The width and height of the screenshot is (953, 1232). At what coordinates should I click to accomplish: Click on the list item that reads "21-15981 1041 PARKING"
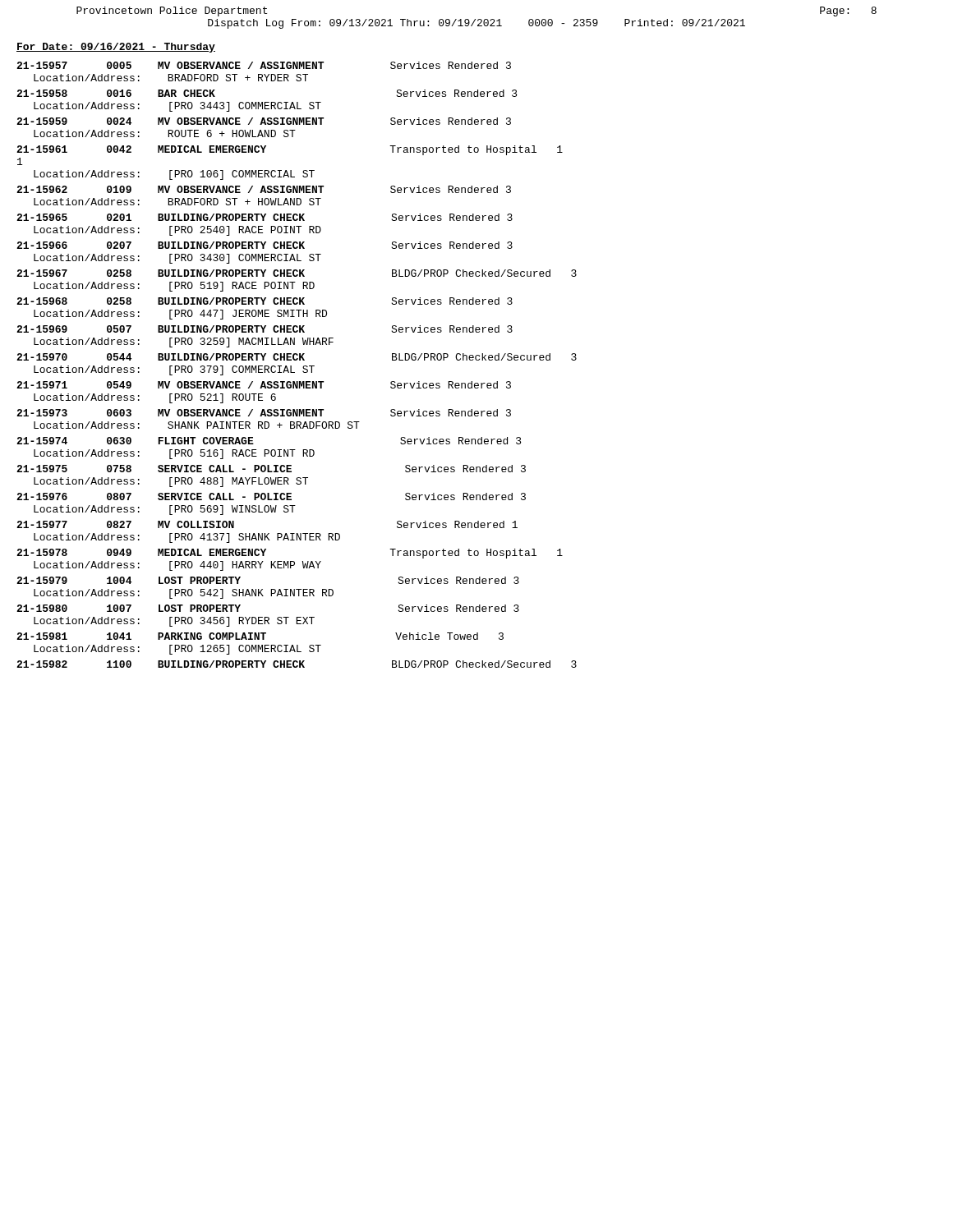coord(476,643)
